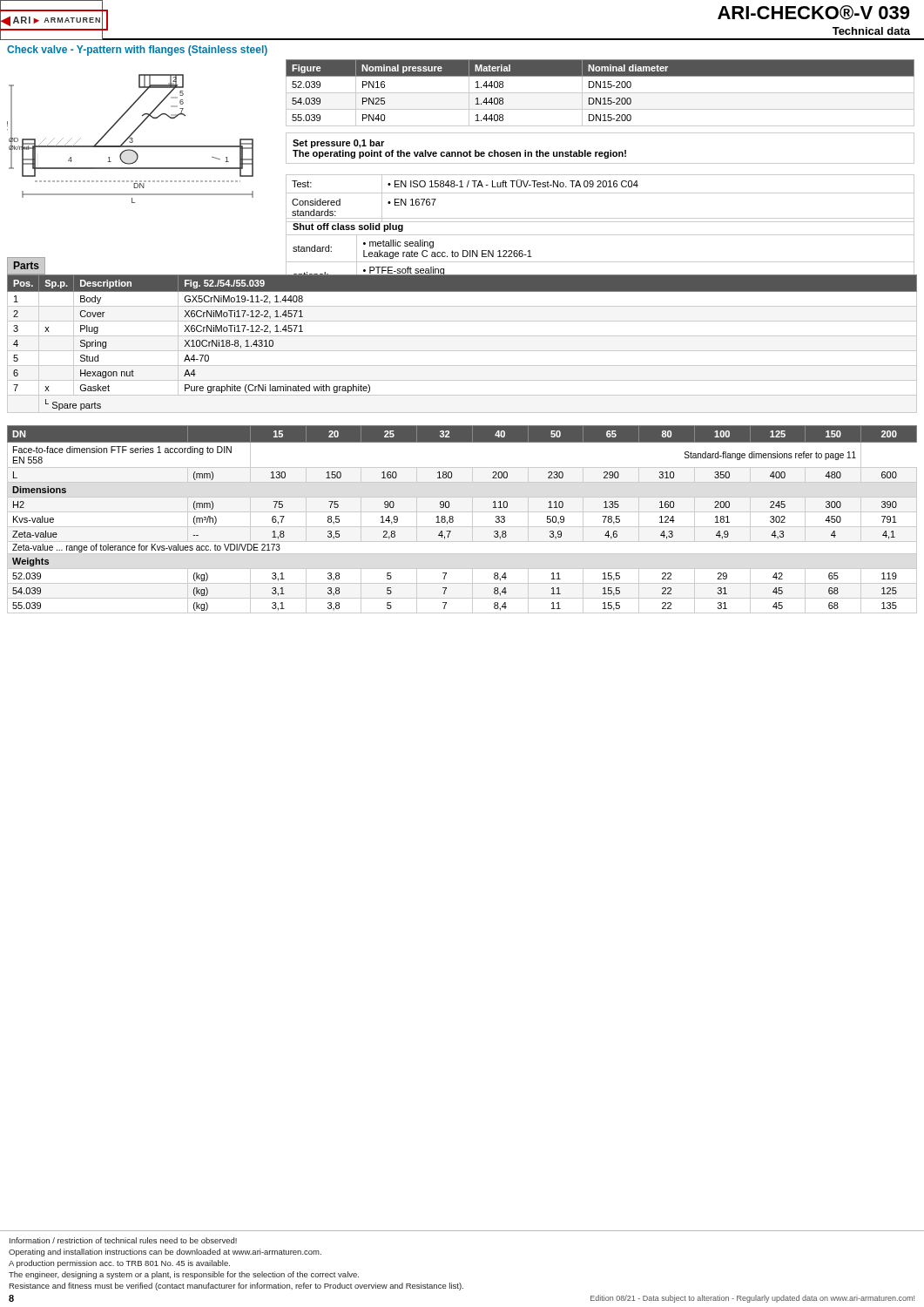Image resolution: width=924 pixels, height=1307 pixels.
Task: Locate the table with the text "Standard-flange dimensions refer to"
Action: (x=462, y=519)
